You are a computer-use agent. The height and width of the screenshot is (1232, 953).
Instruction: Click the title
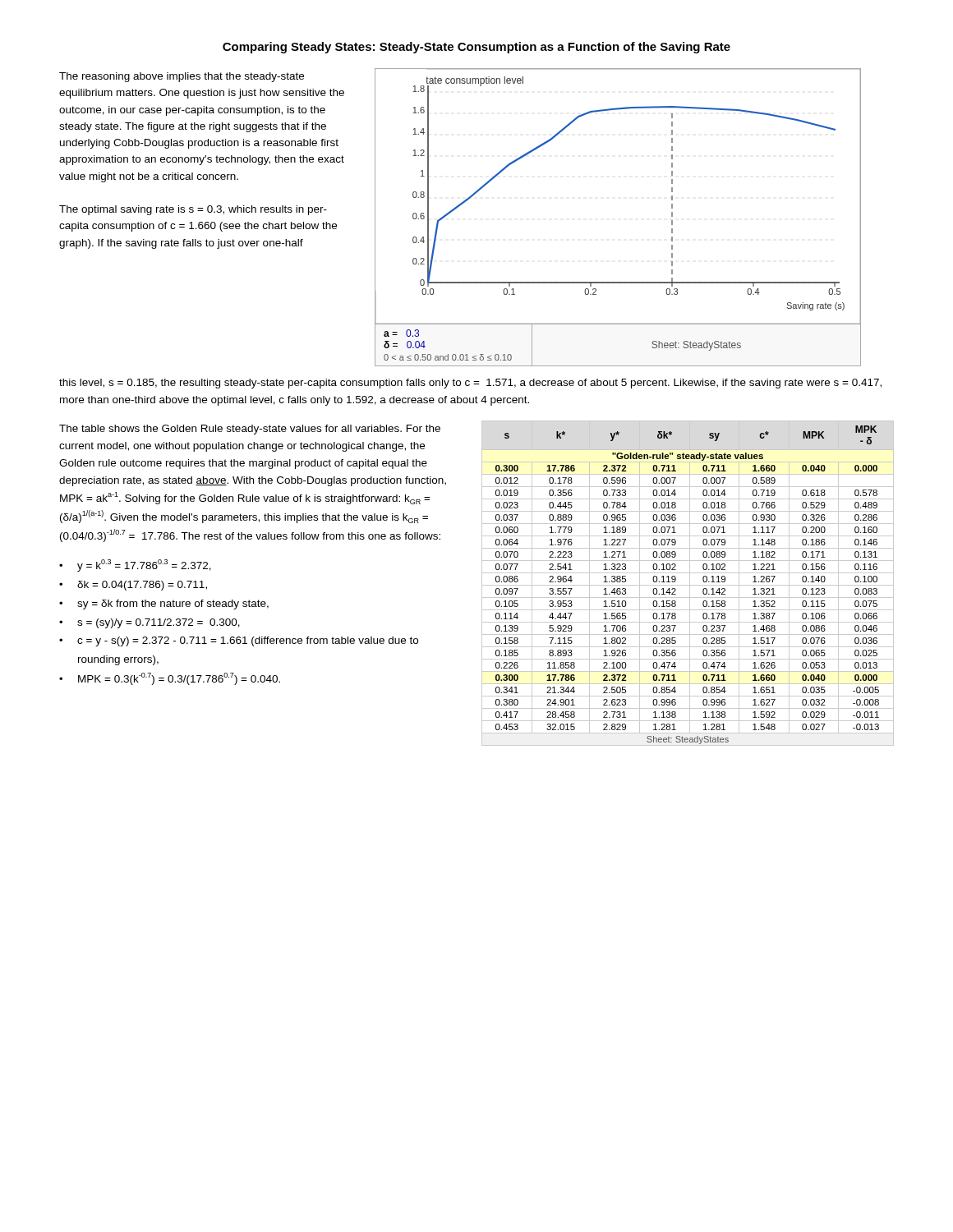point(476,46)
